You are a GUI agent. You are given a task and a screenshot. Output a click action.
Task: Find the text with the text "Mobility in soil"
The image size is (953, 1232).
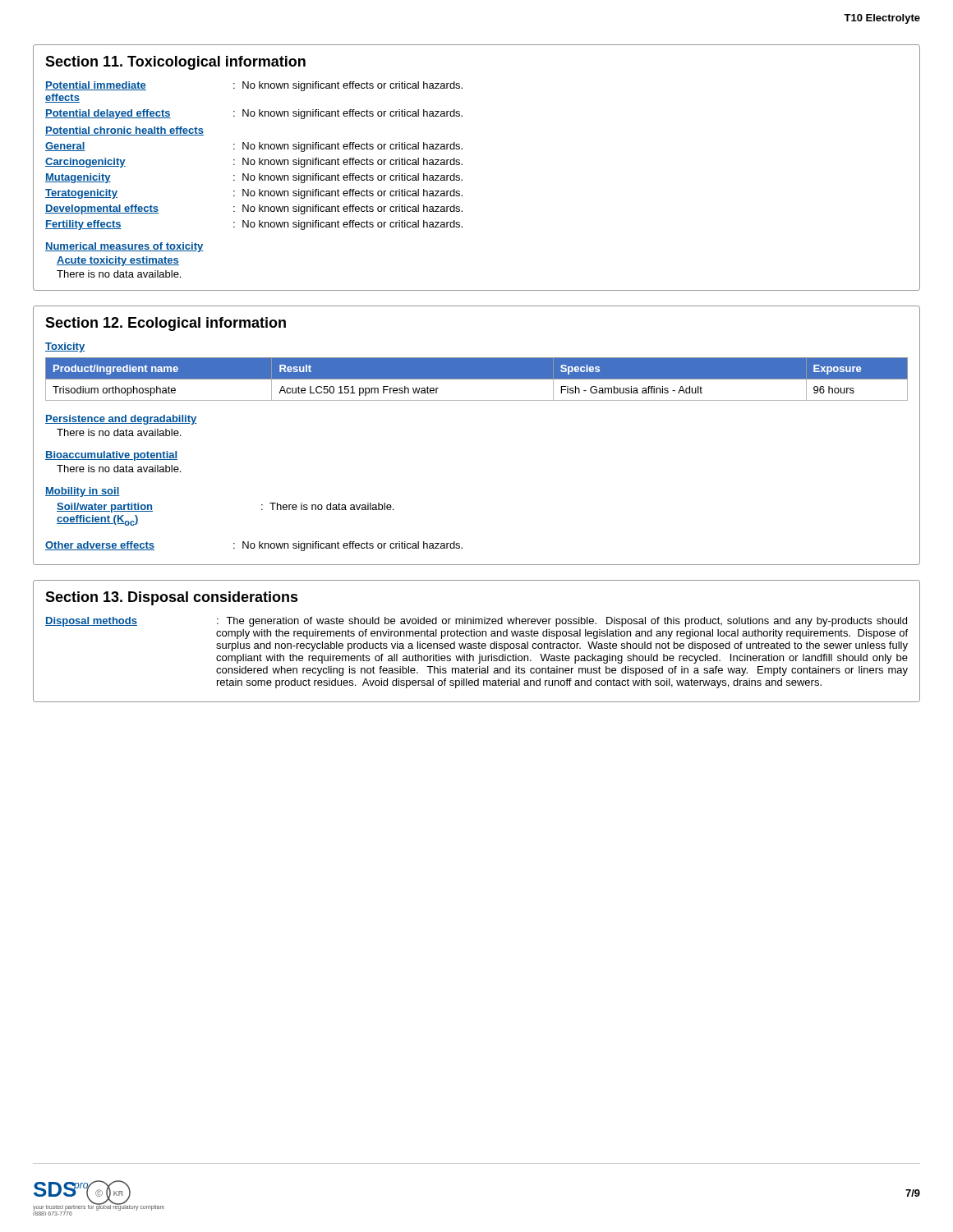tap(83, 492)
